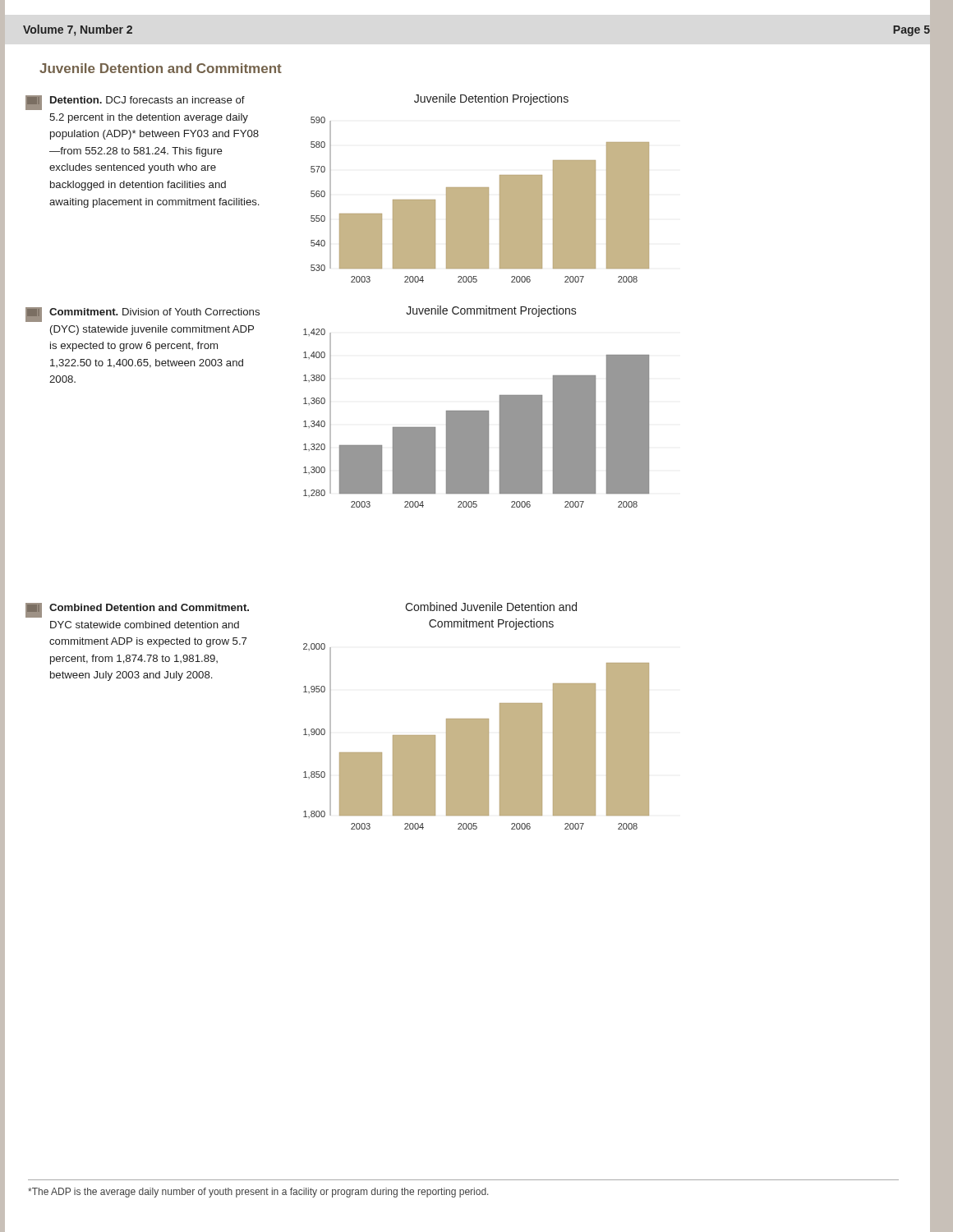Click on the region starting "Juvenile Detention and Commitment"
Screen dimensions: 1232x953
point(160,69)
